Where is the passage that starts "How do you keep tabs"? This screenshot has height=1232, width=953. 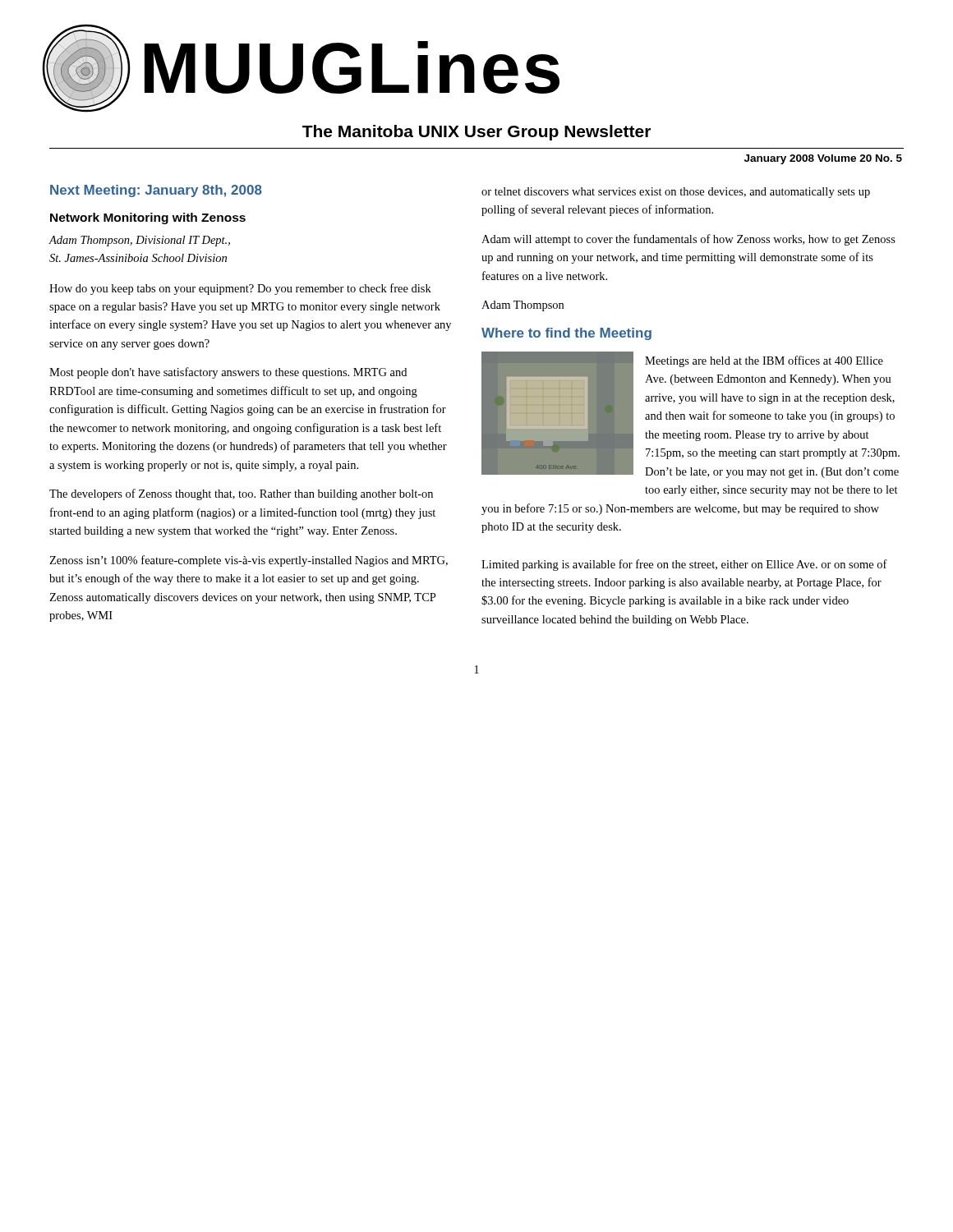coord(250,316)
